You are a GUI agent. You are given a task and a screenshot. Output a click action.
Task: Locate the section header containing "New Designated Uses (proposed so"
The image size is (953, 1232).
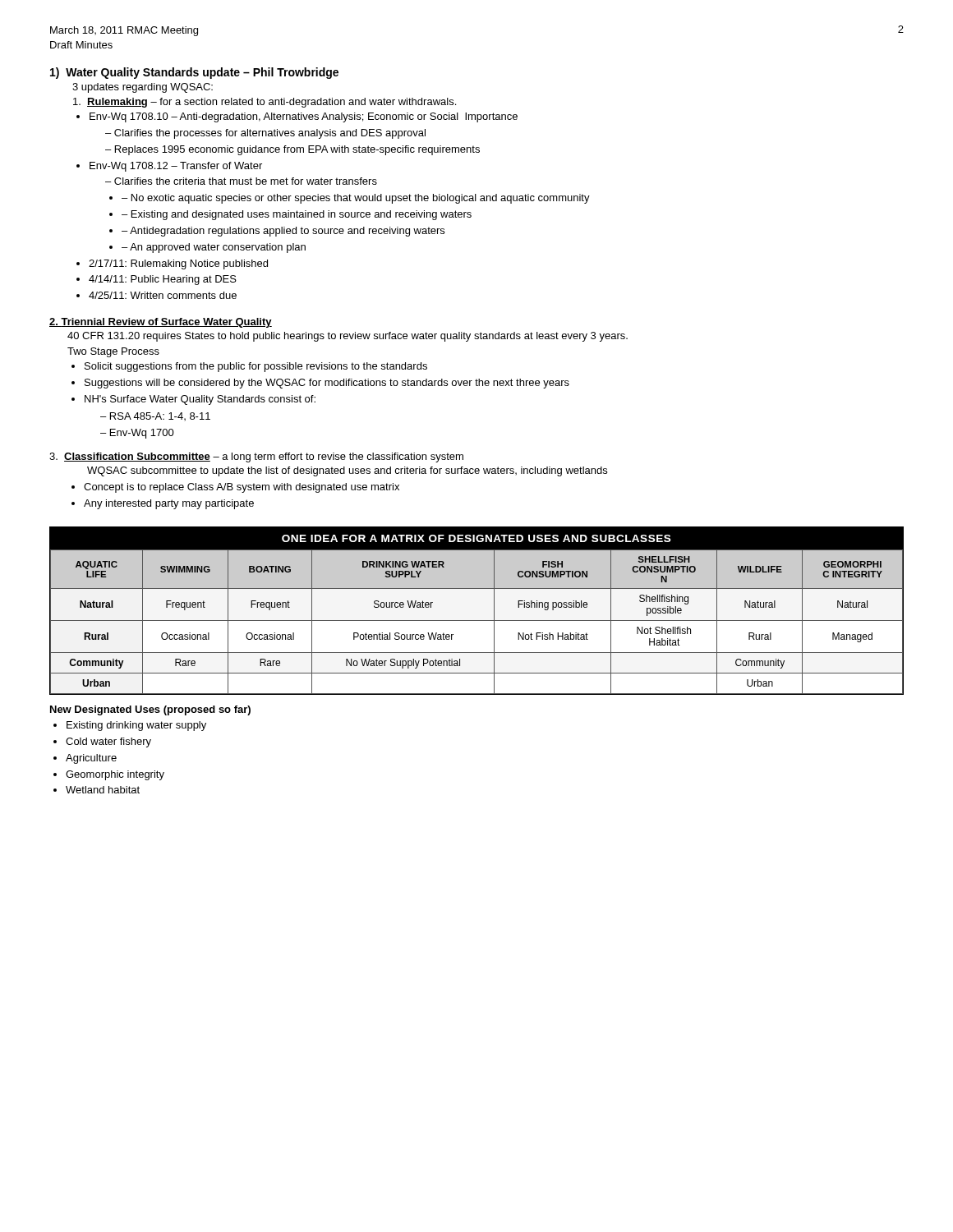coord(150,709)
